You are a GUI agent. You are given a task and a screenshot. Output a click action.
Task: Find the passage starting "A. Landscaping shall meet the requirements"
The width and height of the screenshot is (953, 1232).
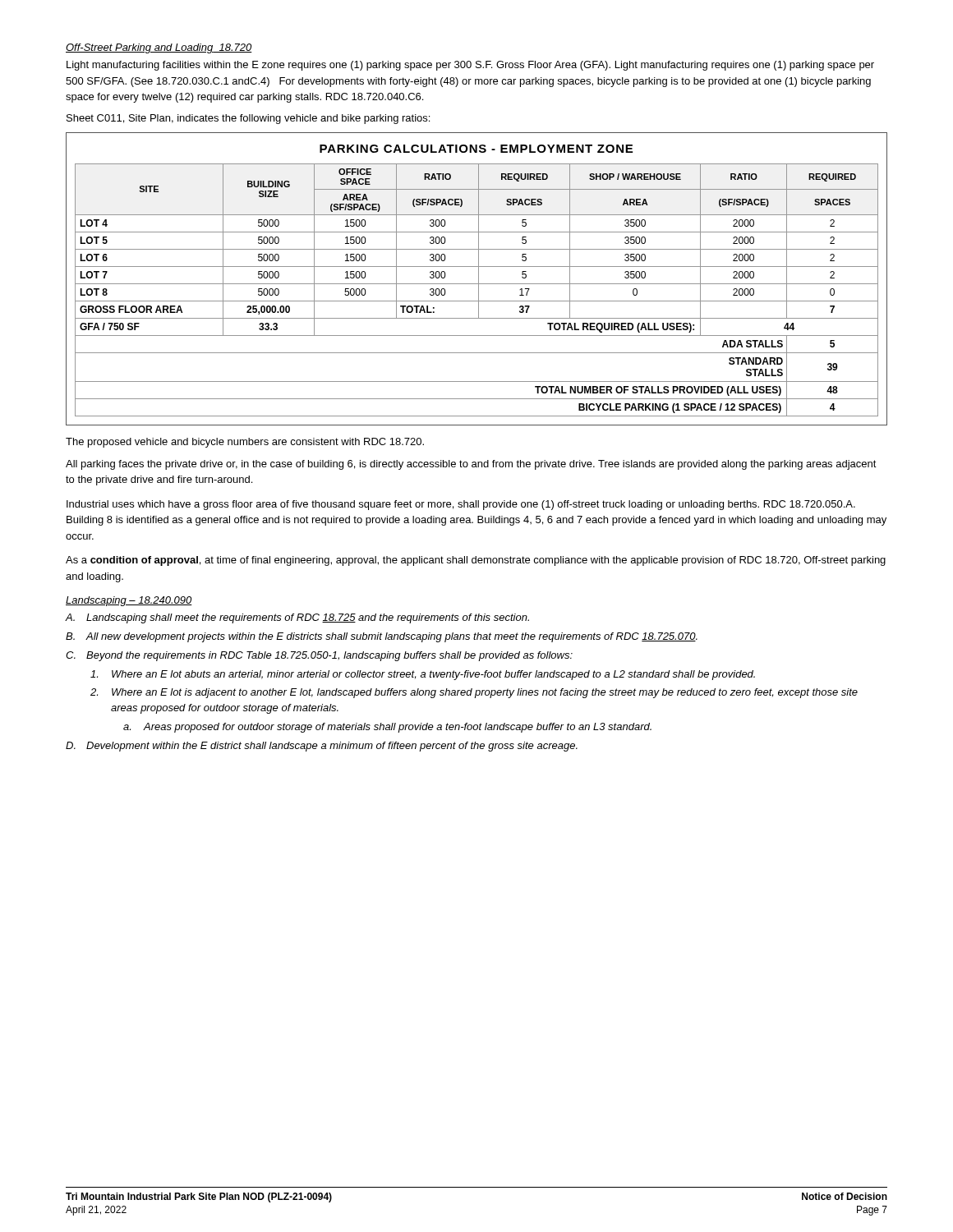(x=298, y=618)
